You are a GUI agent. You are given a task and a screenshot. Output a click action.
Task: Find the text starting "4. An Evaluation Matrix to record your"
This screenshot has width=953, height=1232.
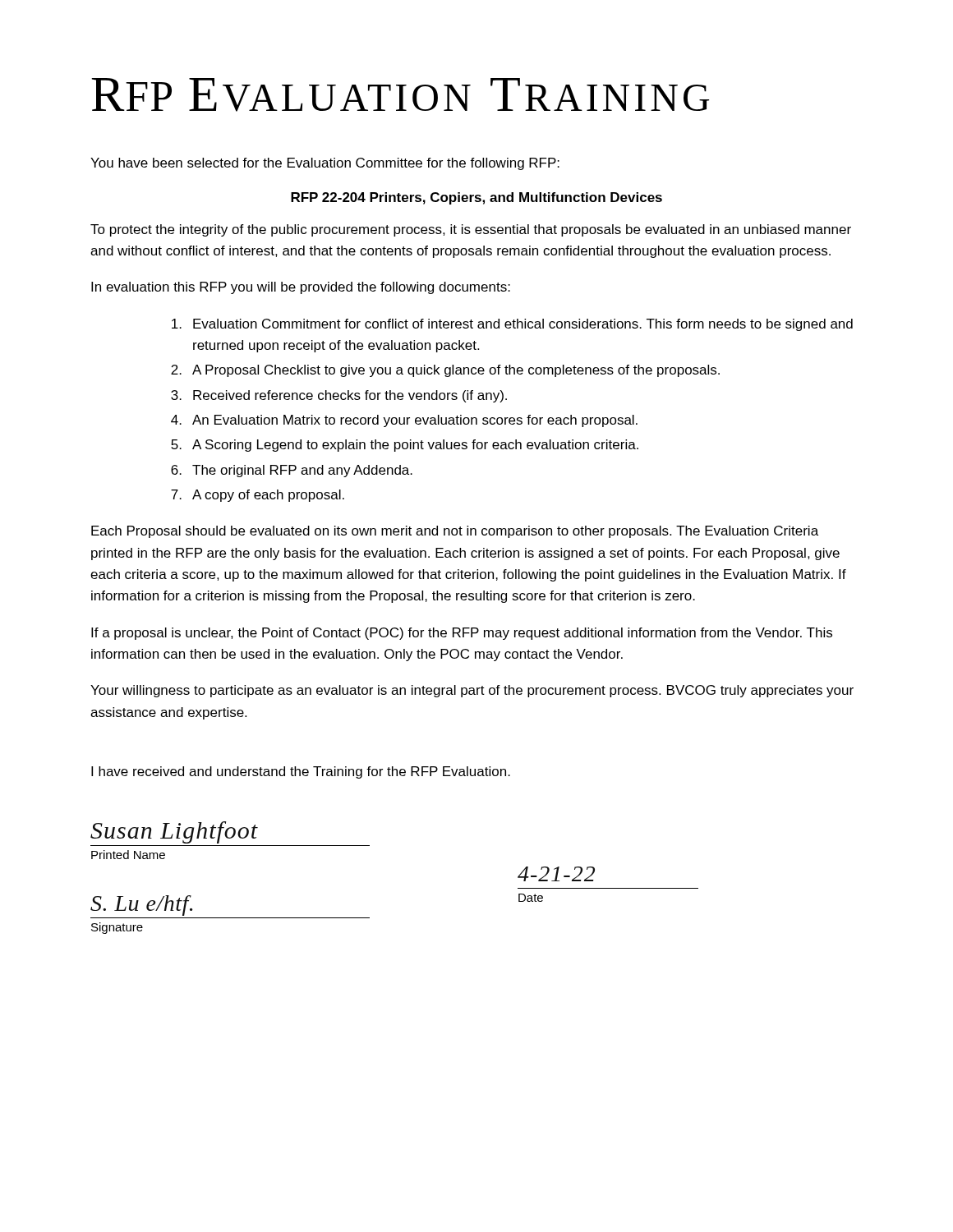coord(501,421)
